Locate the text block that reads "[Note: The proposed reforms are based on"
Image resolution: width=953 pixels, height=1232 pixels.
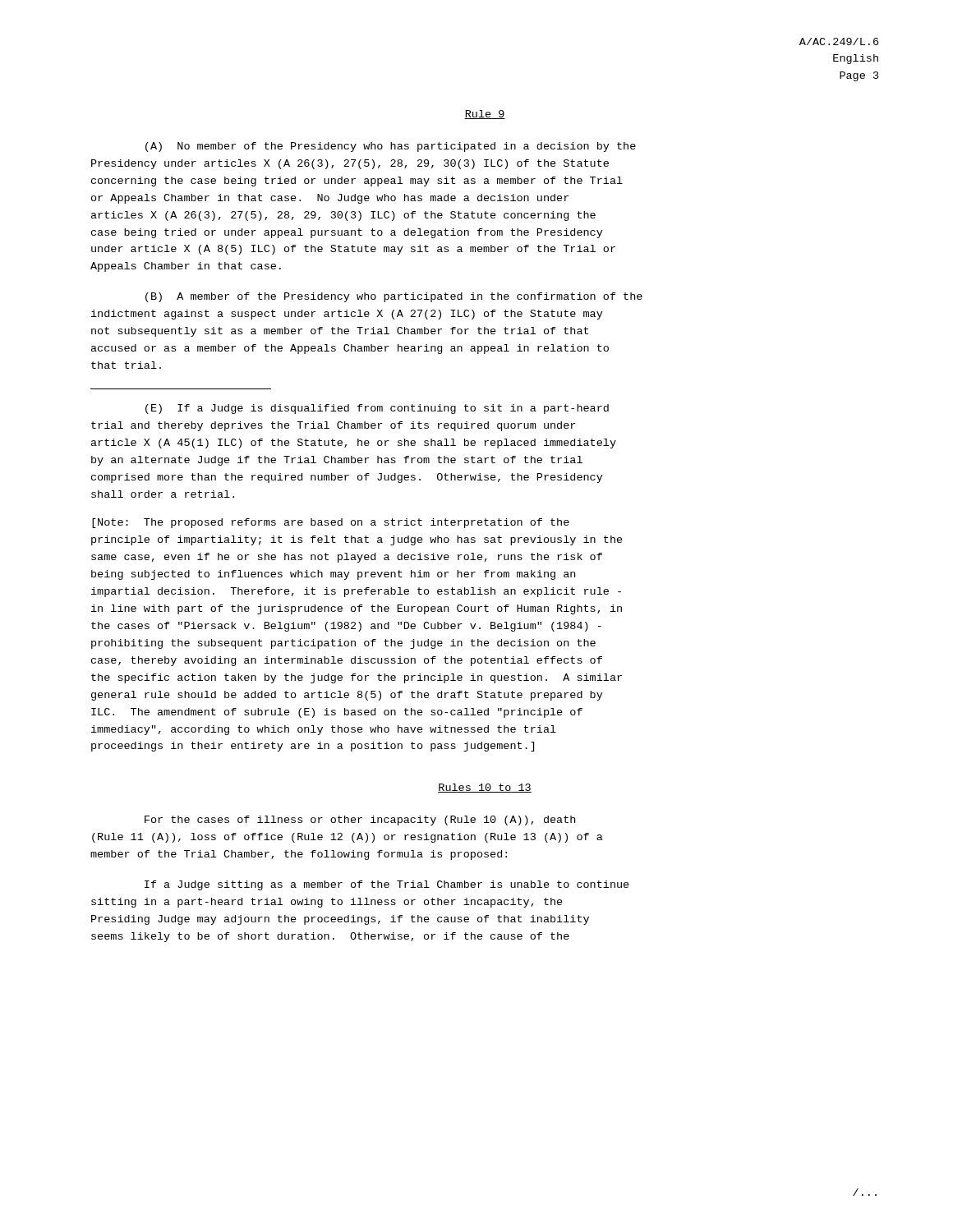tap(357, 635)
